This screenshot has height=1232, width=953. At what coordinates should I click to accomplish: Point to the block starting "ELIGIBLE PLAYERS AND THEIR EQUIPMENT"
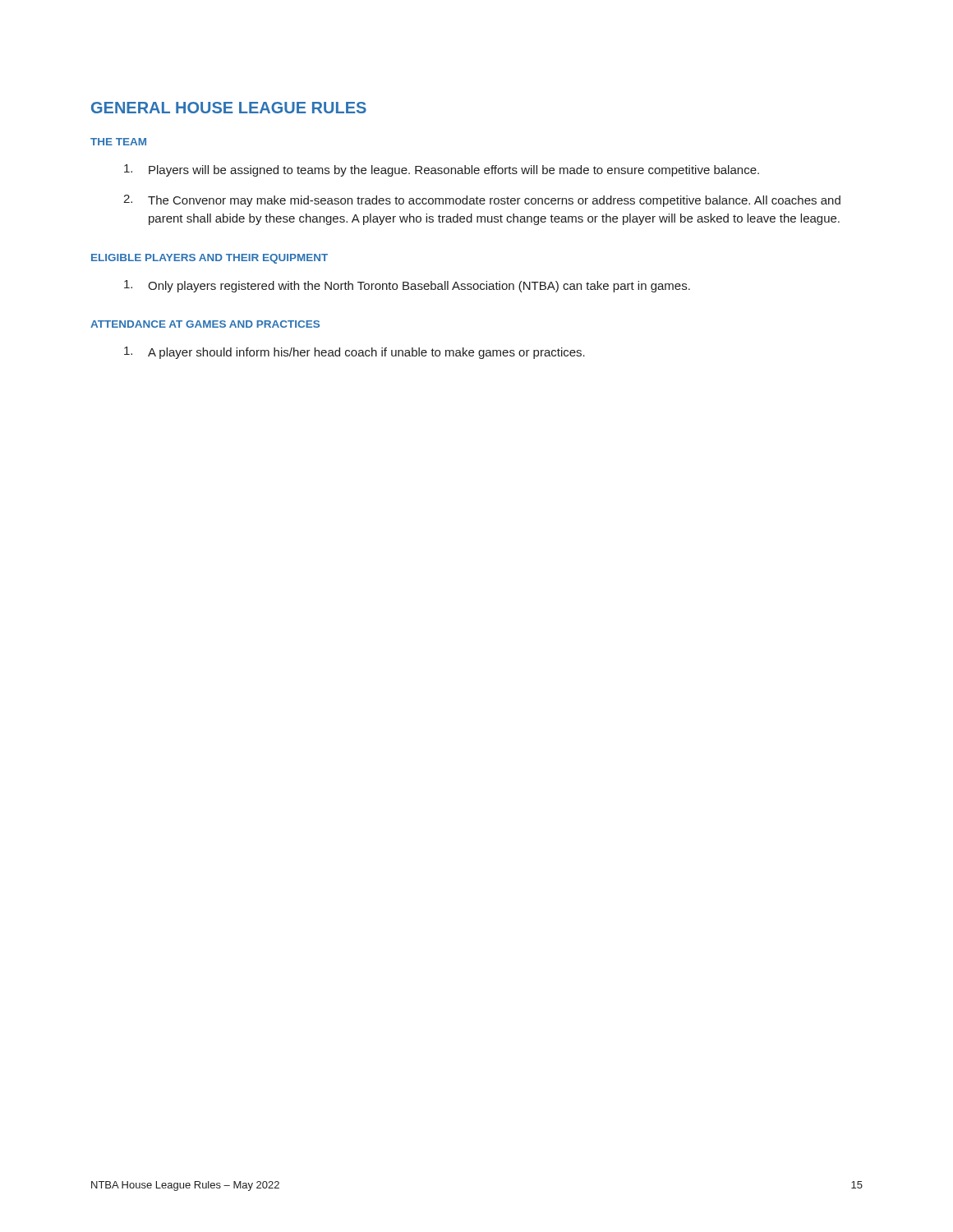coord(209,257)
